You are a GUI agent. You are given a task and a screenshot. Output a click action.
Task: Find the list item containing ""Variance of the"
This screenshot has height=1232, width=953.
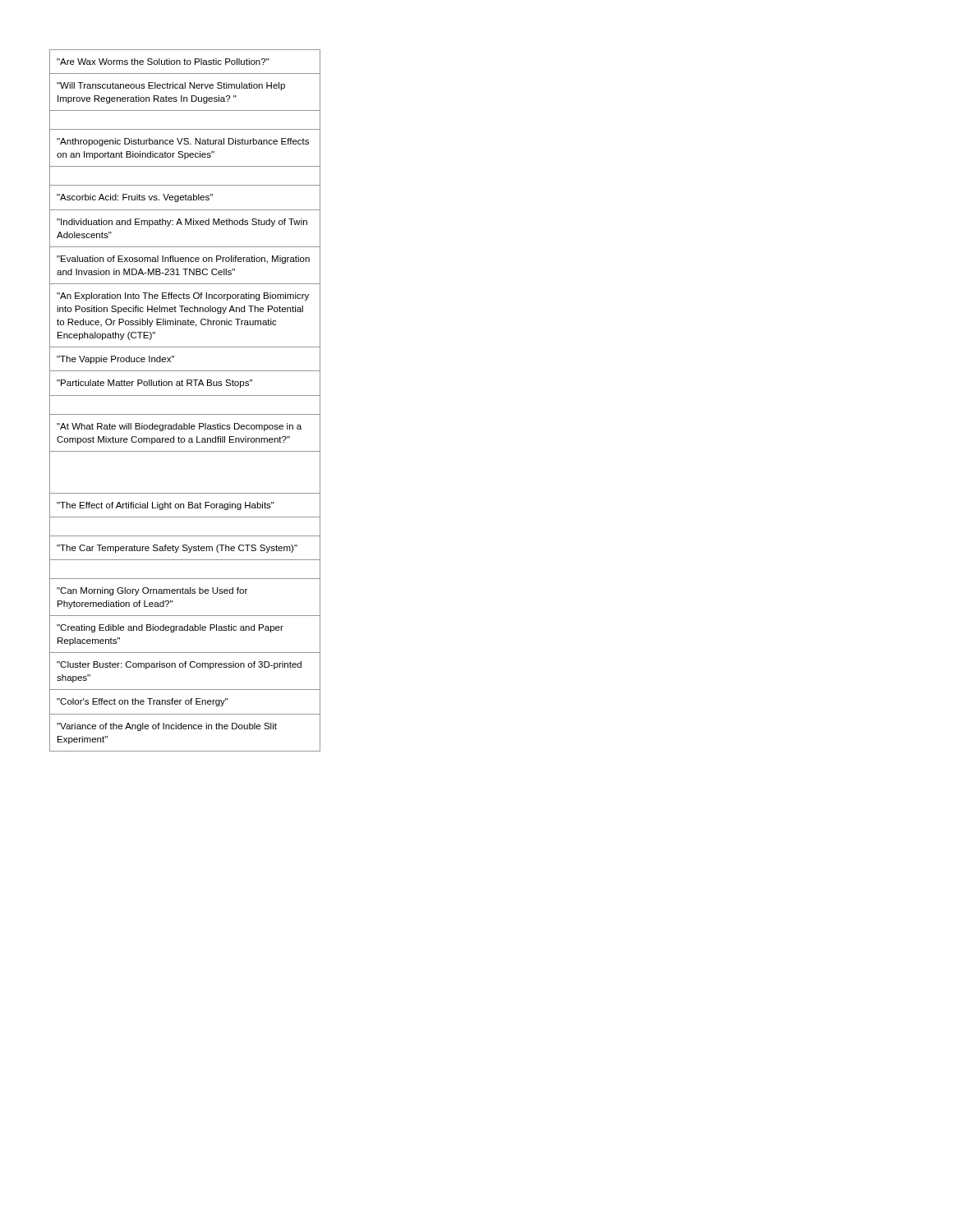click(x=167, y=732)
